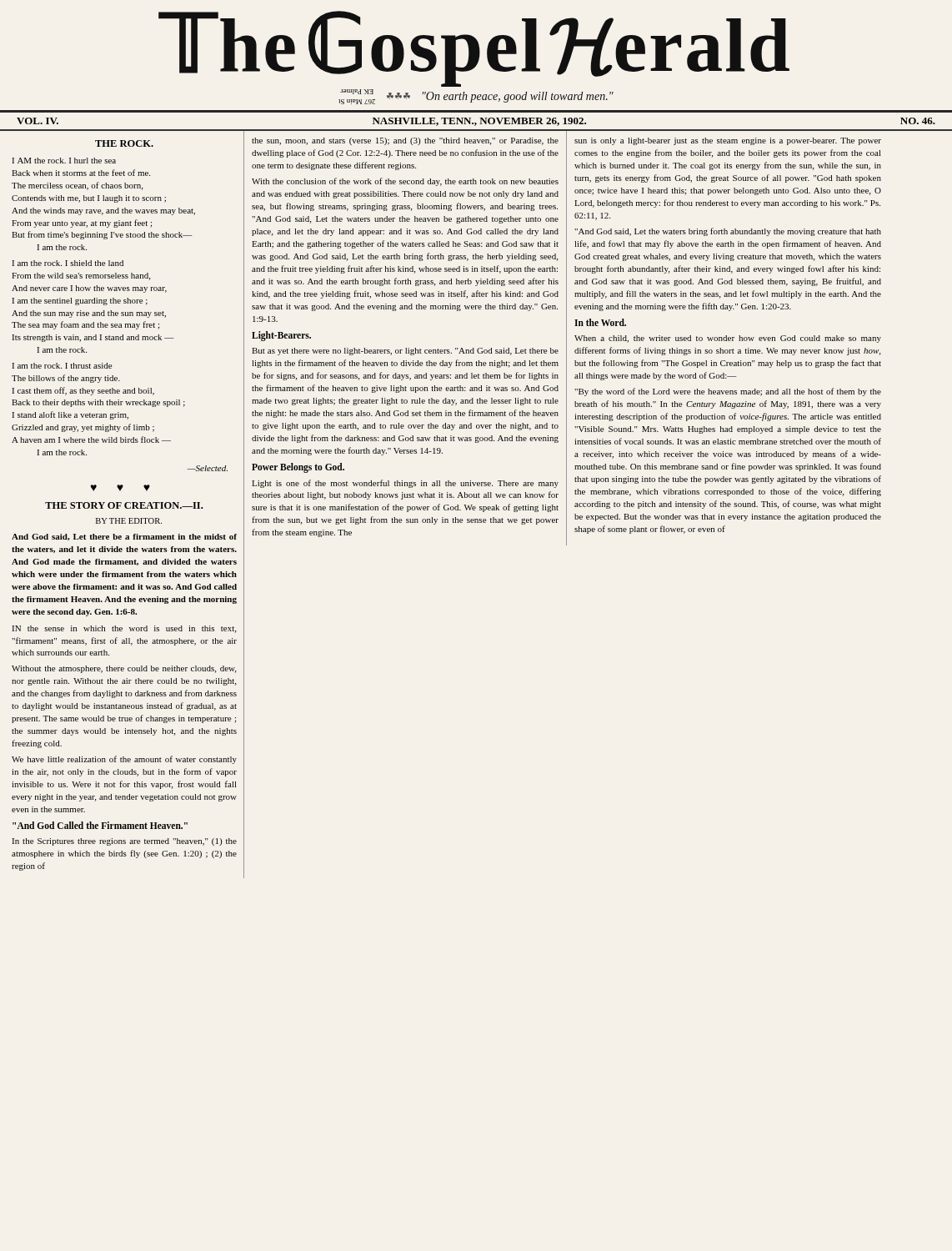The height and width of the screenshot is (1251, 952).
Task: Find the block on this page that starts "When a child, the writer used to wonder"
Action: pos(728,357)
